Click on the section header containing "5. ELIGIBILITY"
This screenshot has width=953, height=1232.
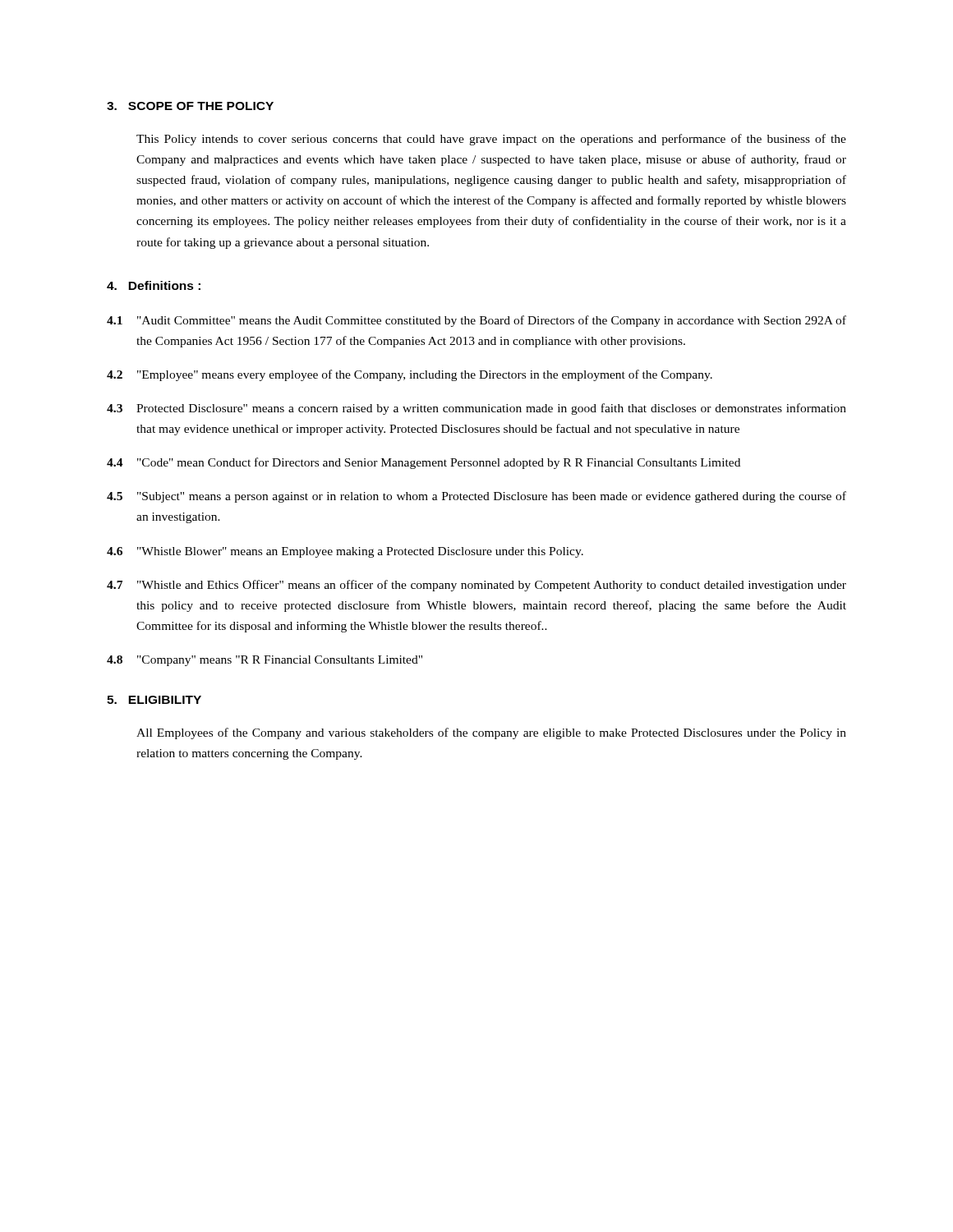[154, 699]
